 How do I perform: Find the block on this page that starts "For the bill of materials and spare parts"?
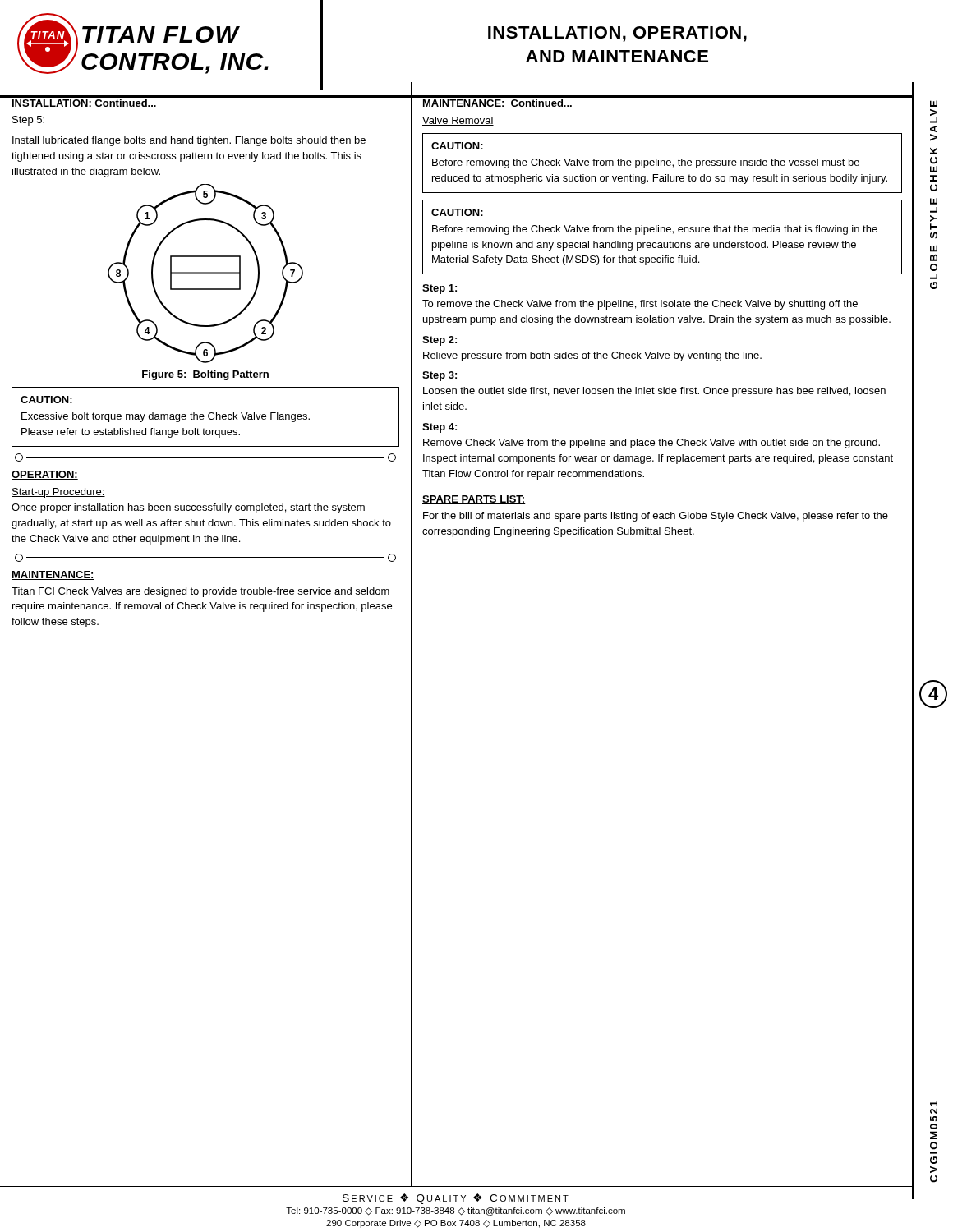click(x=655, y=523)
